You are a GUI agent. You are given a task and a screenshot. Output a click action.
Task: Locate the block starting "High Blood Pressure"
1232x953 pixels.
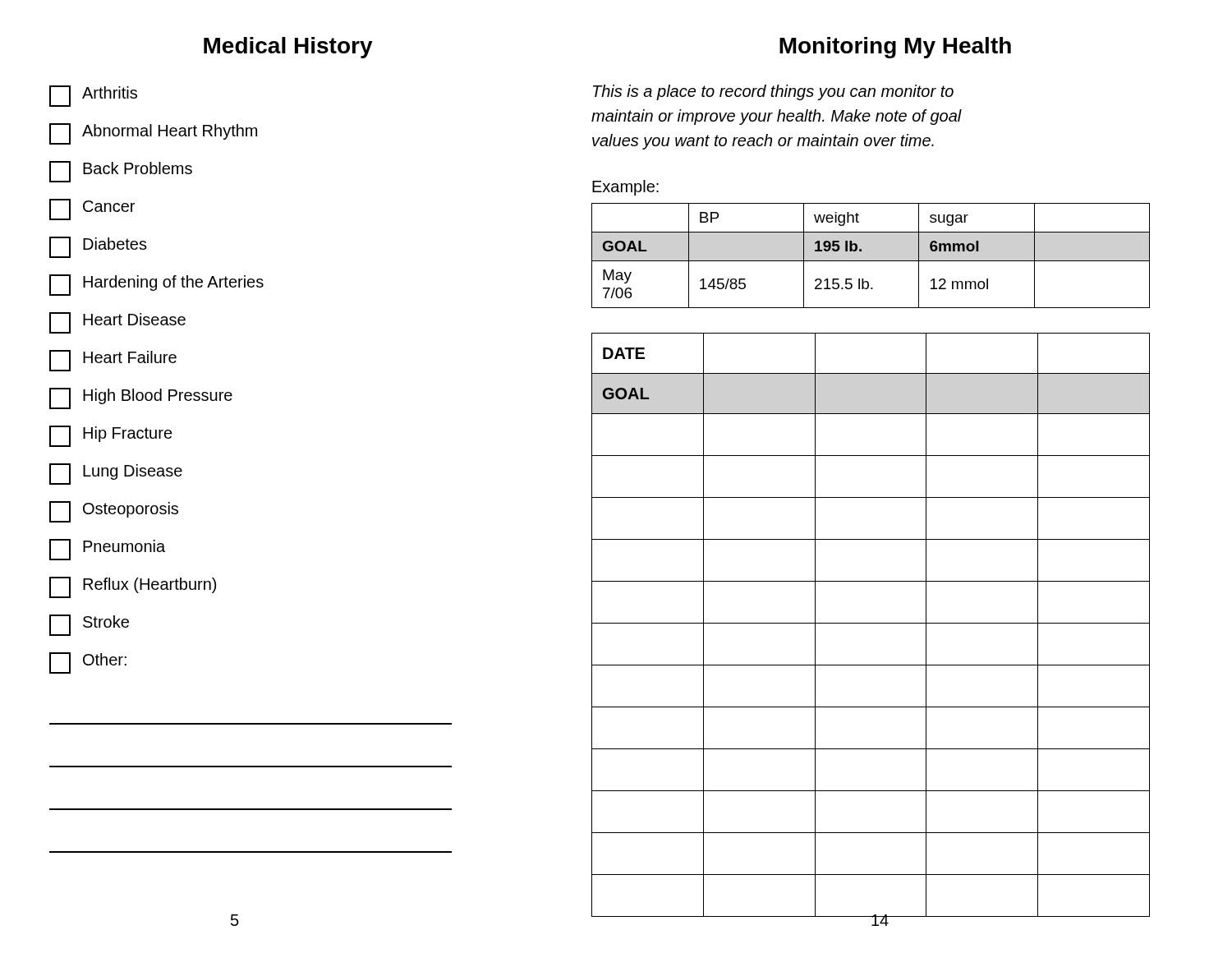pyautogui.click(x=141, y=398)
